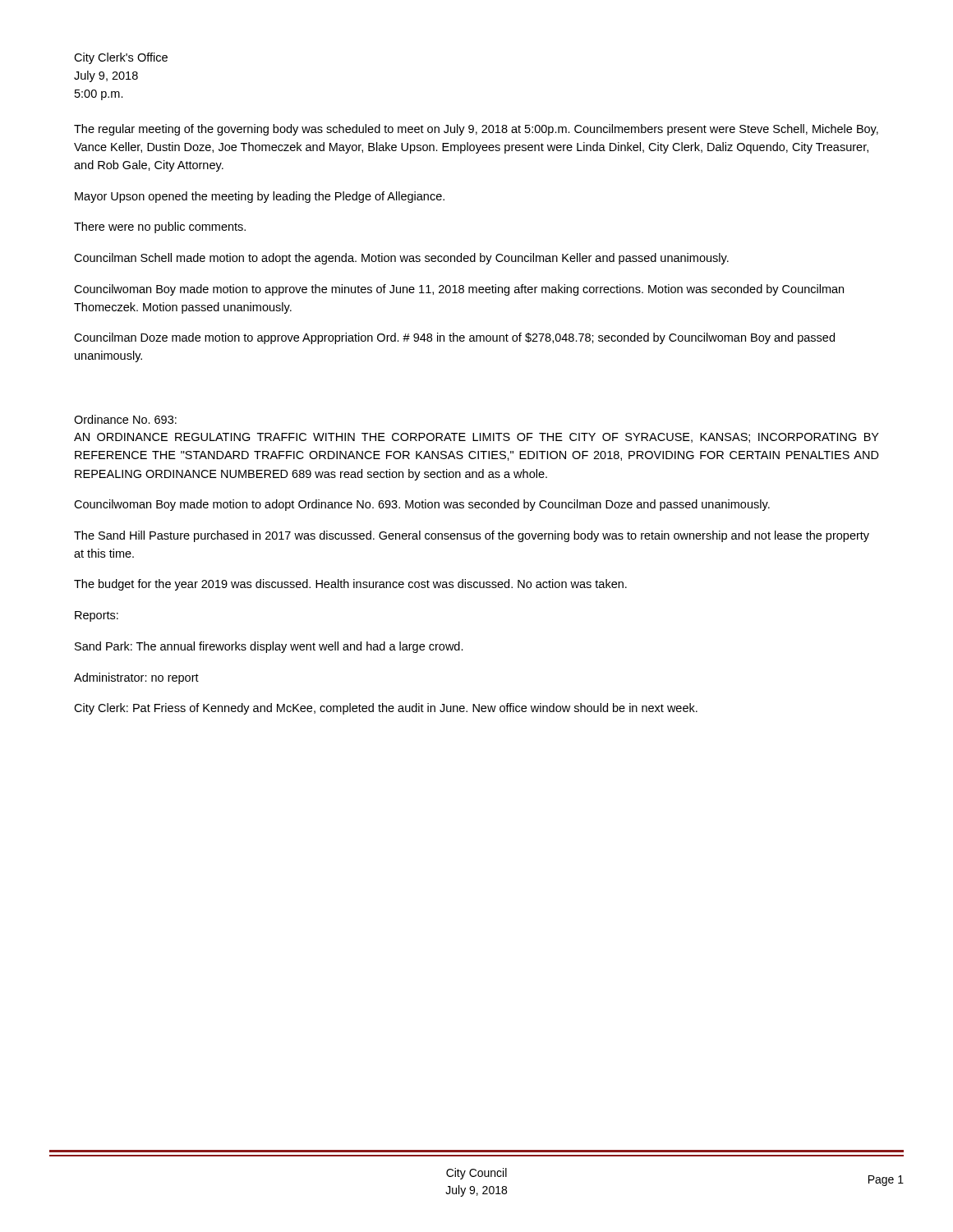953x1232 pixels.
Task: Find the text starting "Councilman Doze made motion"
Action: click(x=455, y=347)
